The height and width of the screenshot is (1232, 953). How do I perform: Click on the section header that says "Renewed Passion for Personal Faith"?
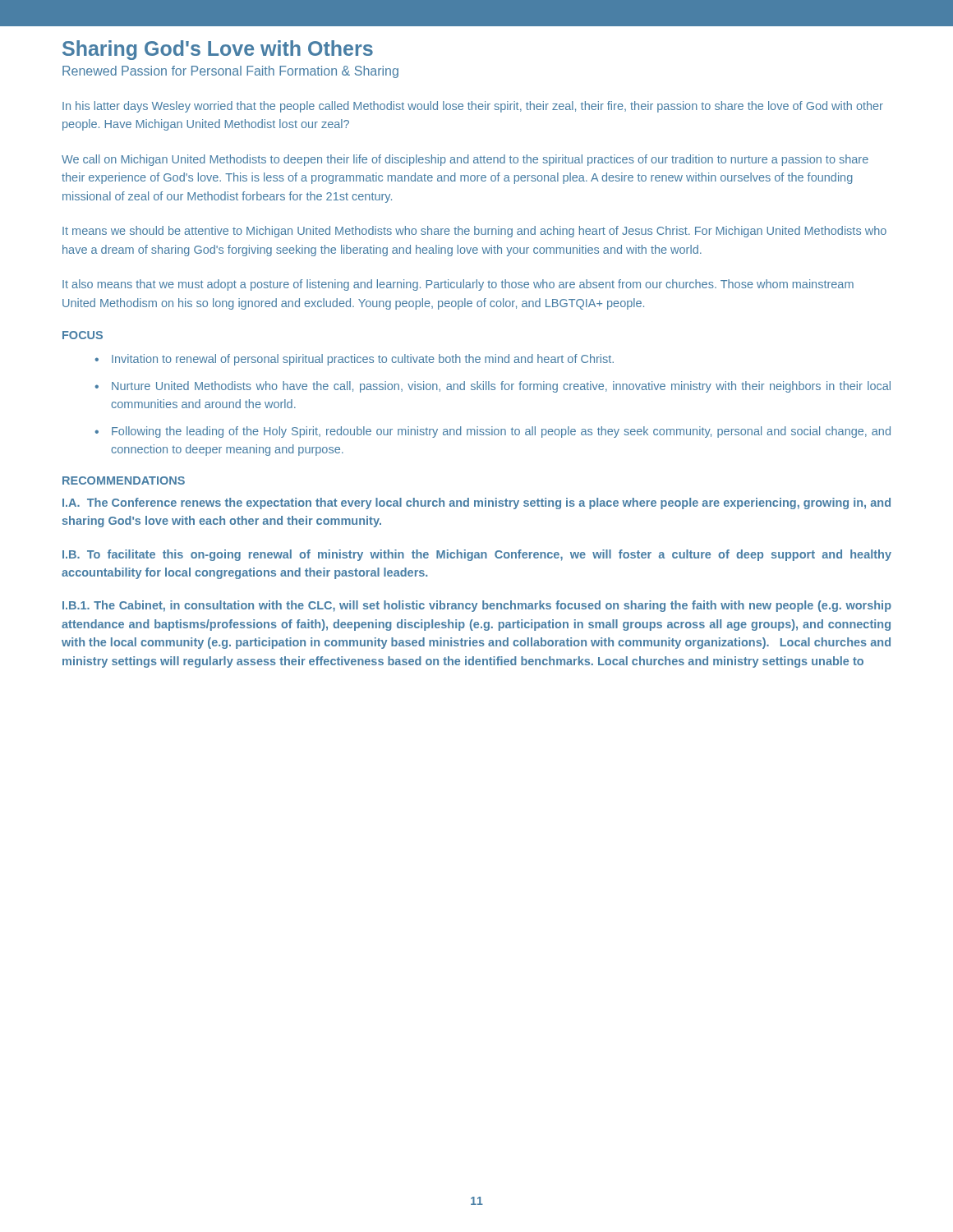[230, 71]
